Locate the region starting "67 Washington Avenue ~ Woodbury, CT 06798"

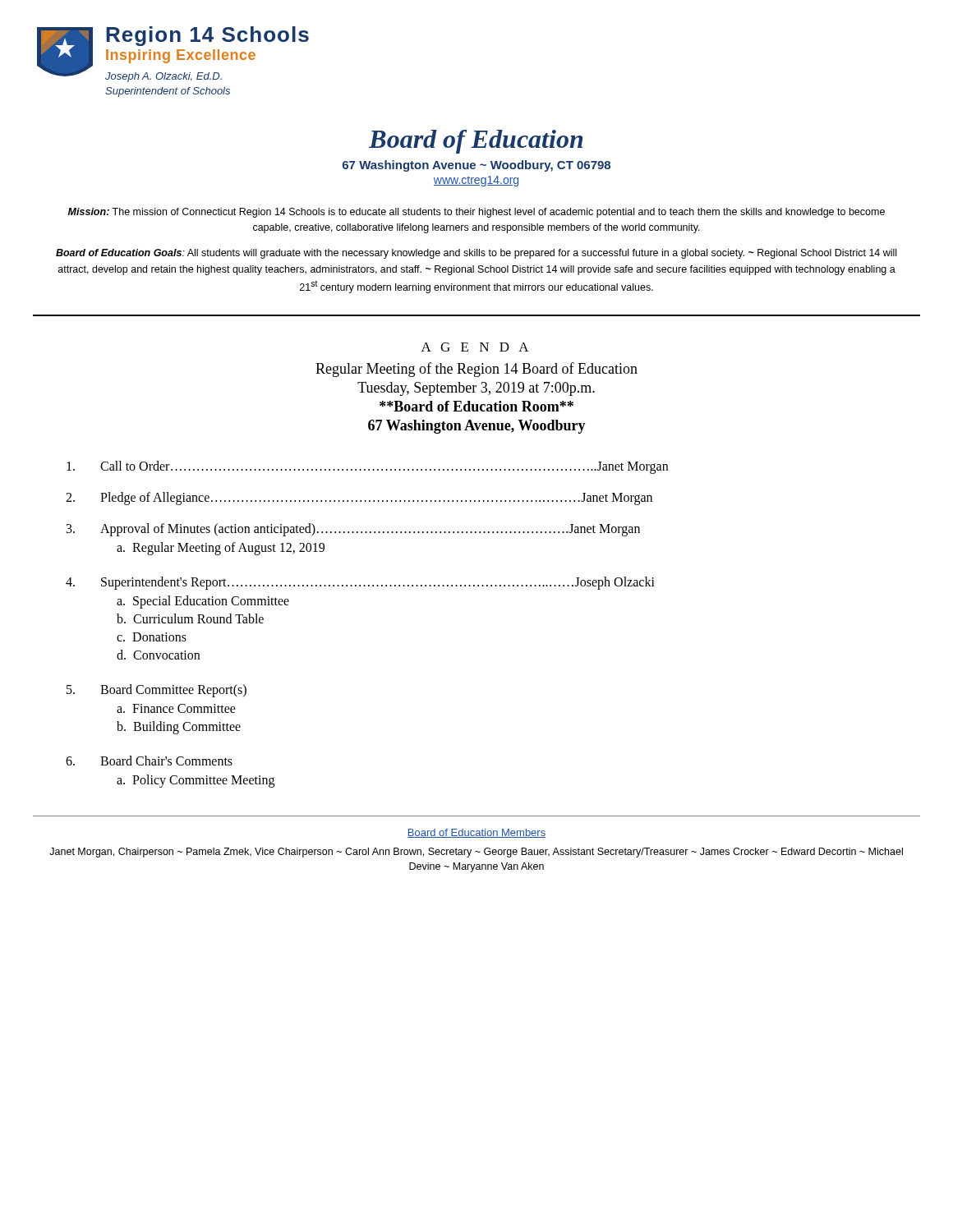click(476, 164)
